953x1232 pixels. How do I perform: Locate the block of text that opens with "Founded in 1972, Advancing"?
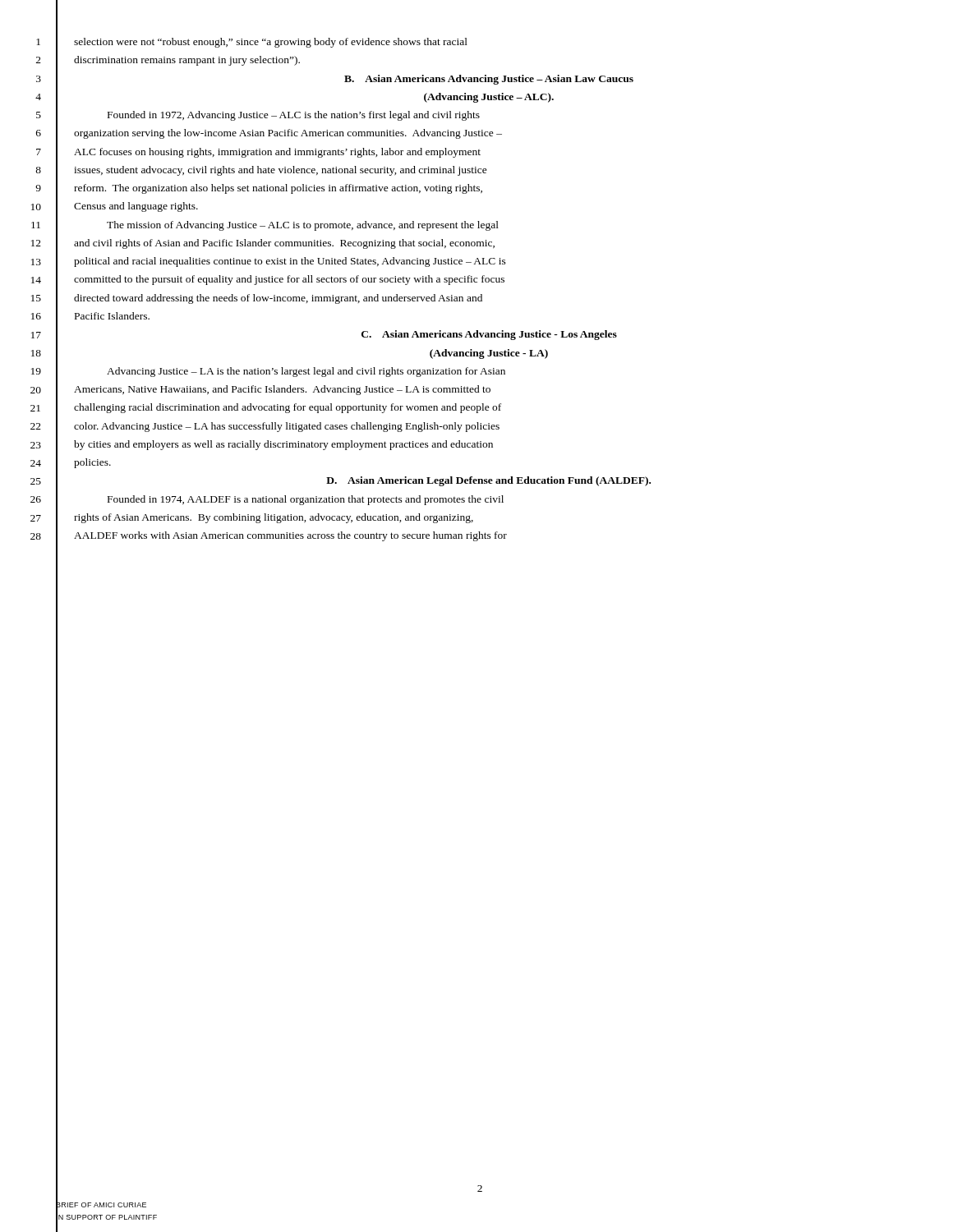pyautogui.click(x=489, y=161)
